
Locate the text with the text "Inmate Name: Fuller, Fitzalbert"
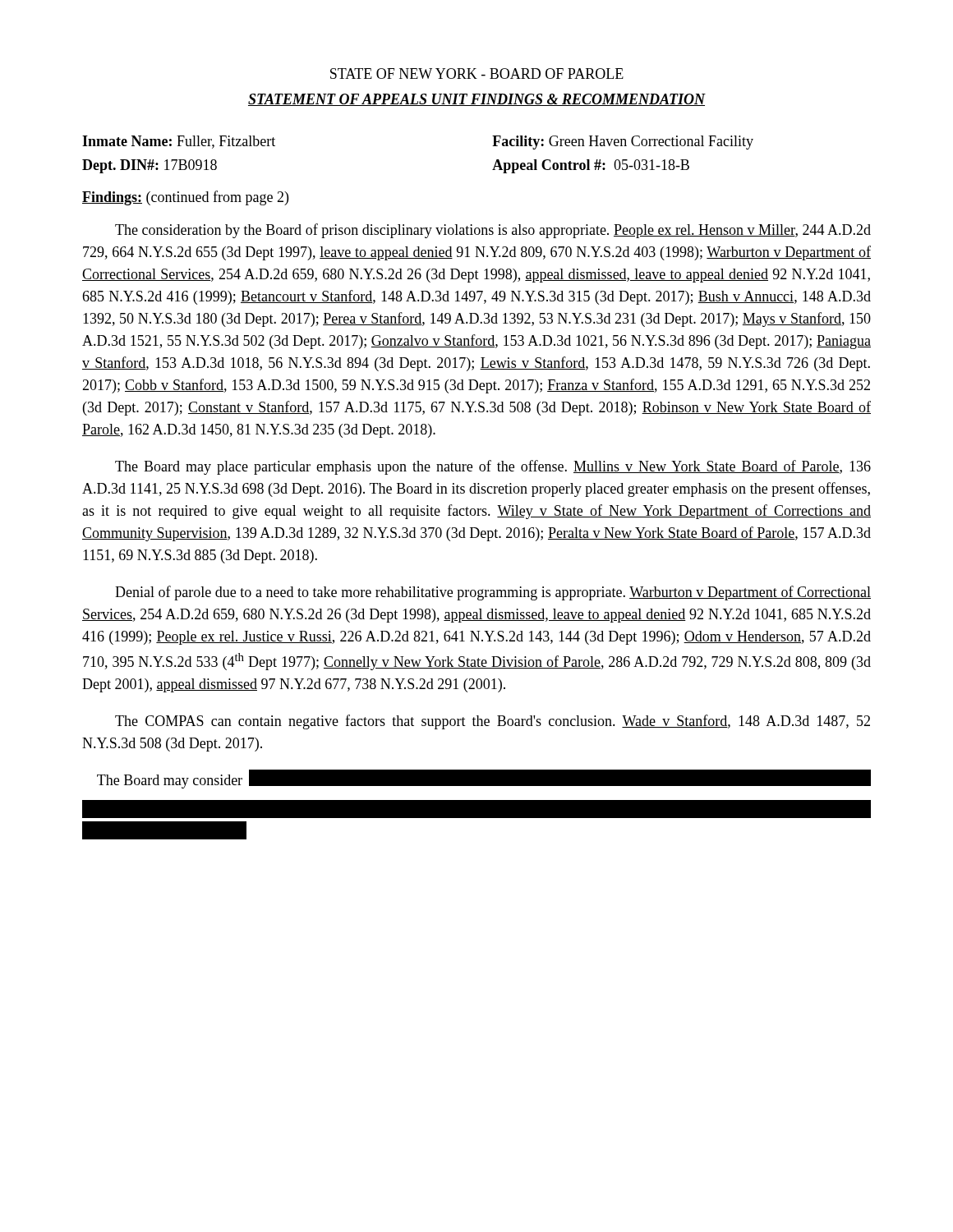coord(179,141)
